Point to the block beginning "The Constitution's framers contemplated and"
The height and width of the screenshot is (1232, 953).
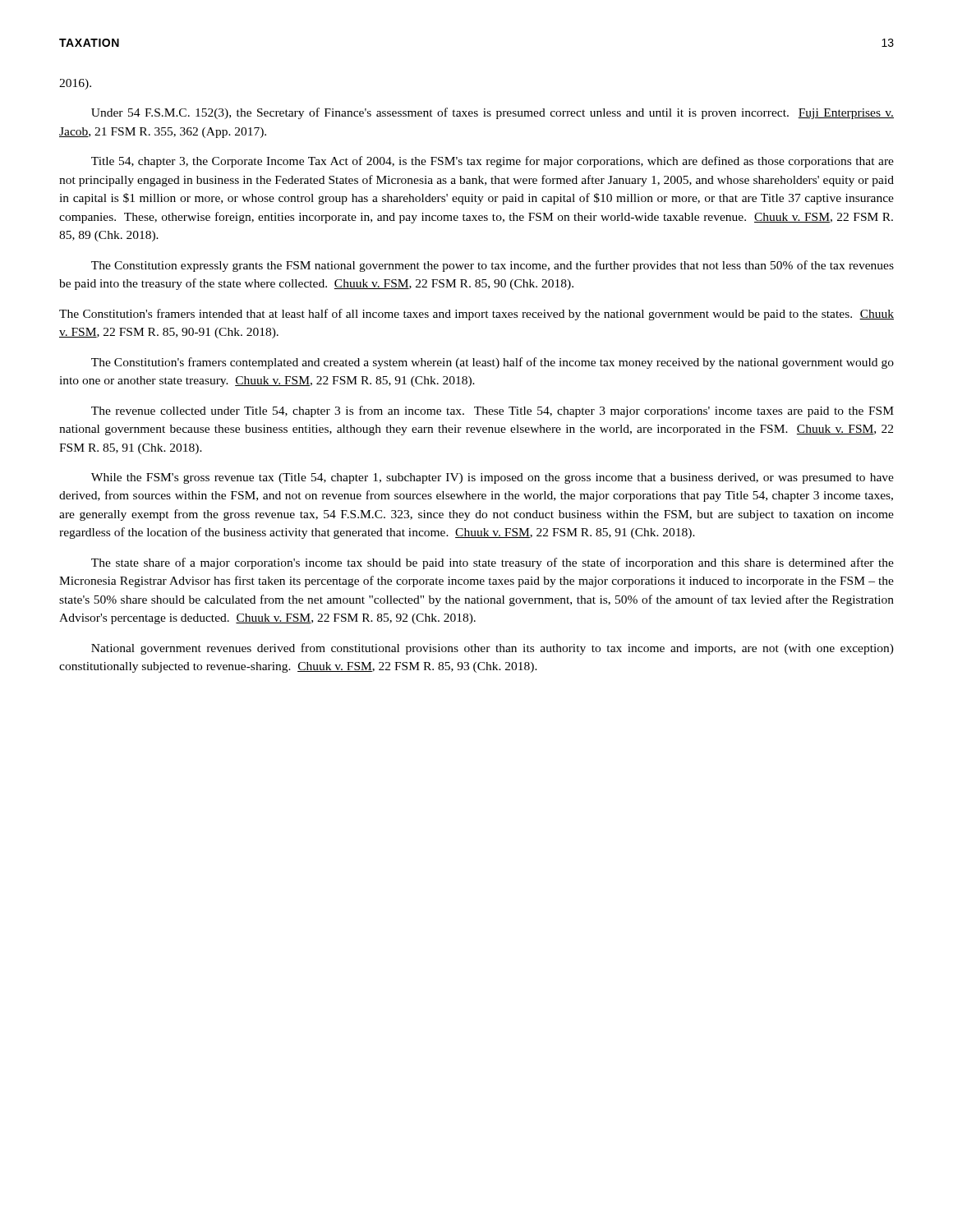click(x=476, y=371)
